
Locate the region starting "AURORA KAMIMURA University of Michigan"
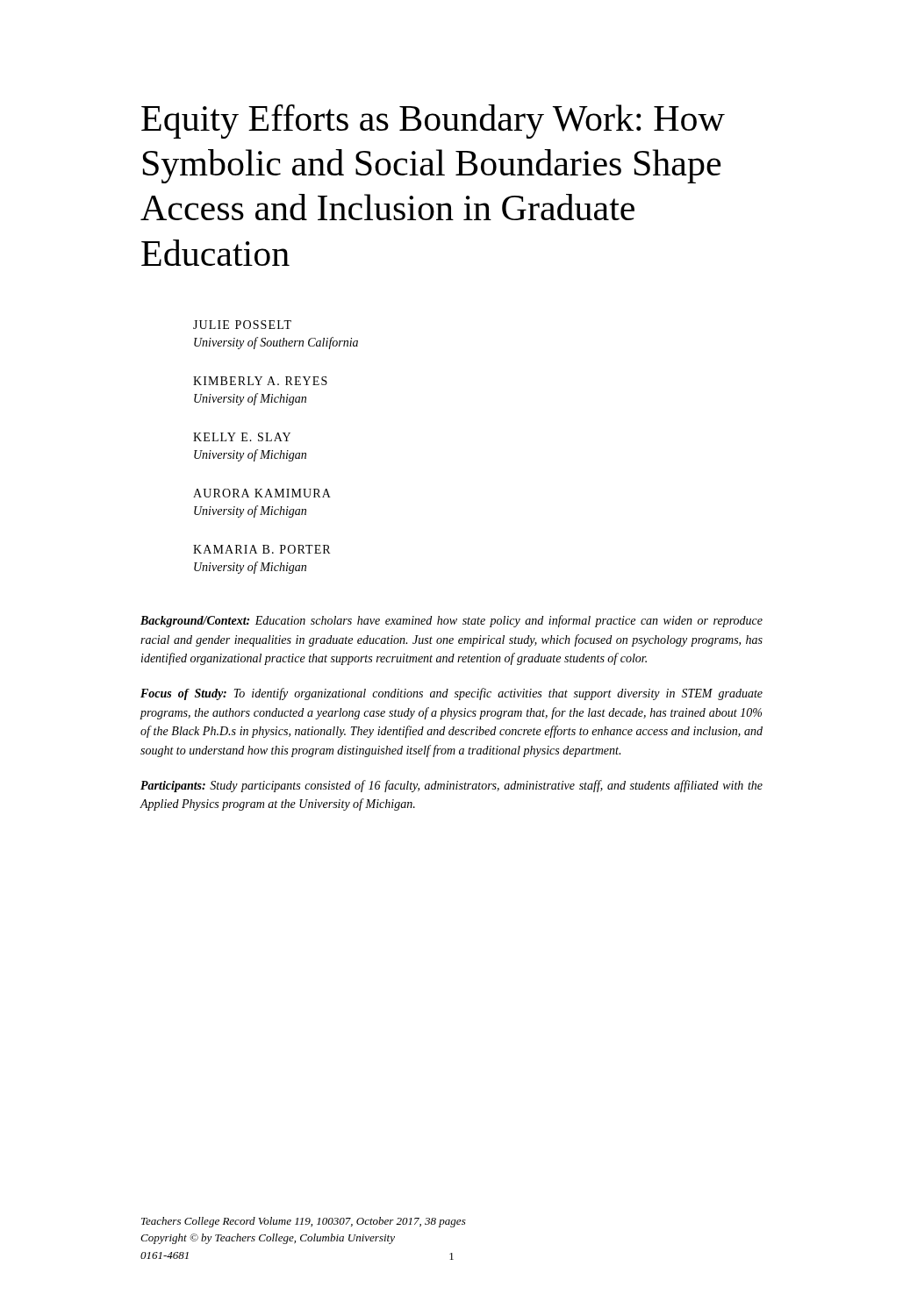(x=262, y=493)
